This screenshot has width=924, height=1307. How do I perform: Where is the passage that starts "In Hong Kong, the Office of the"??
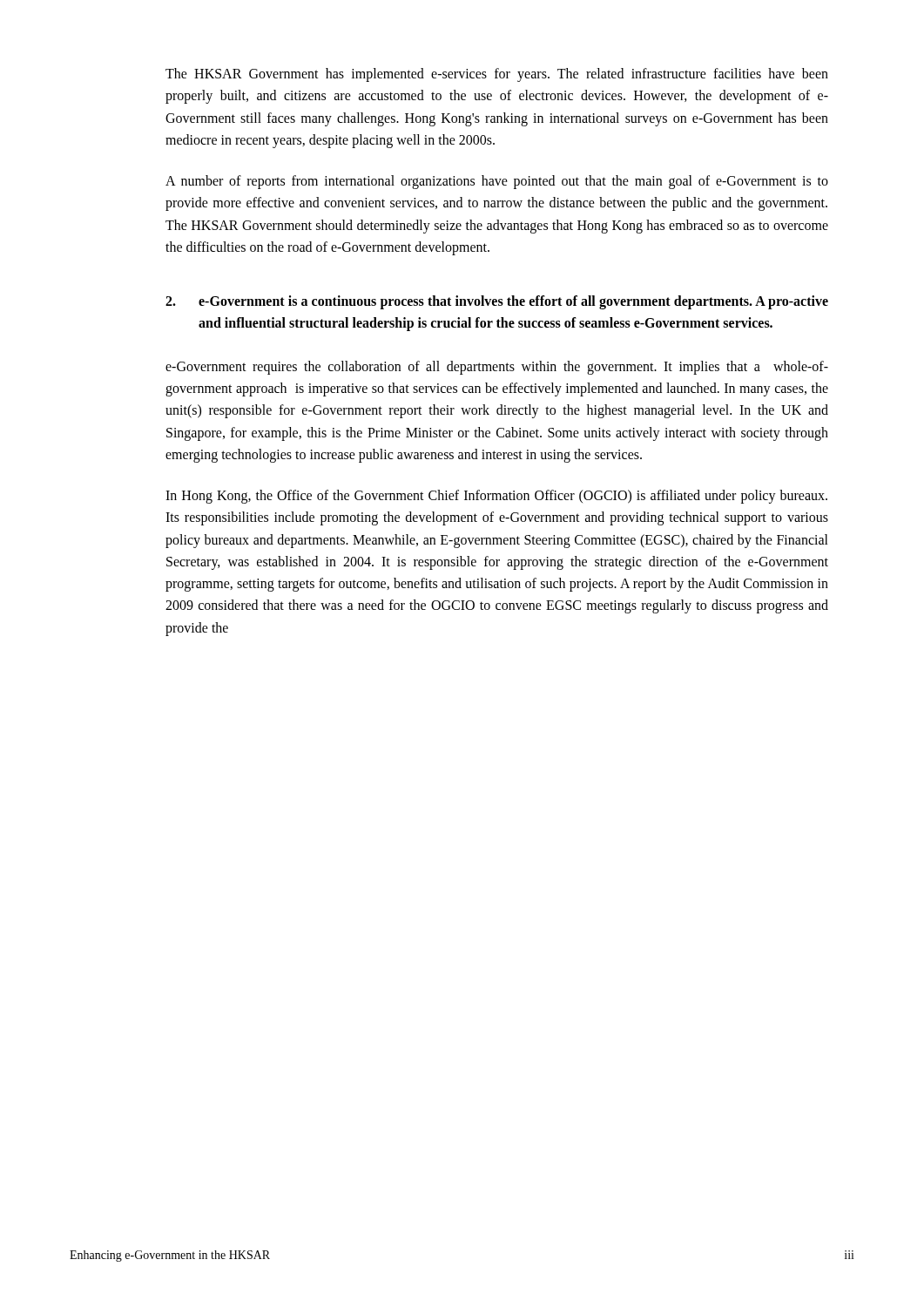[x=497, y=561]
